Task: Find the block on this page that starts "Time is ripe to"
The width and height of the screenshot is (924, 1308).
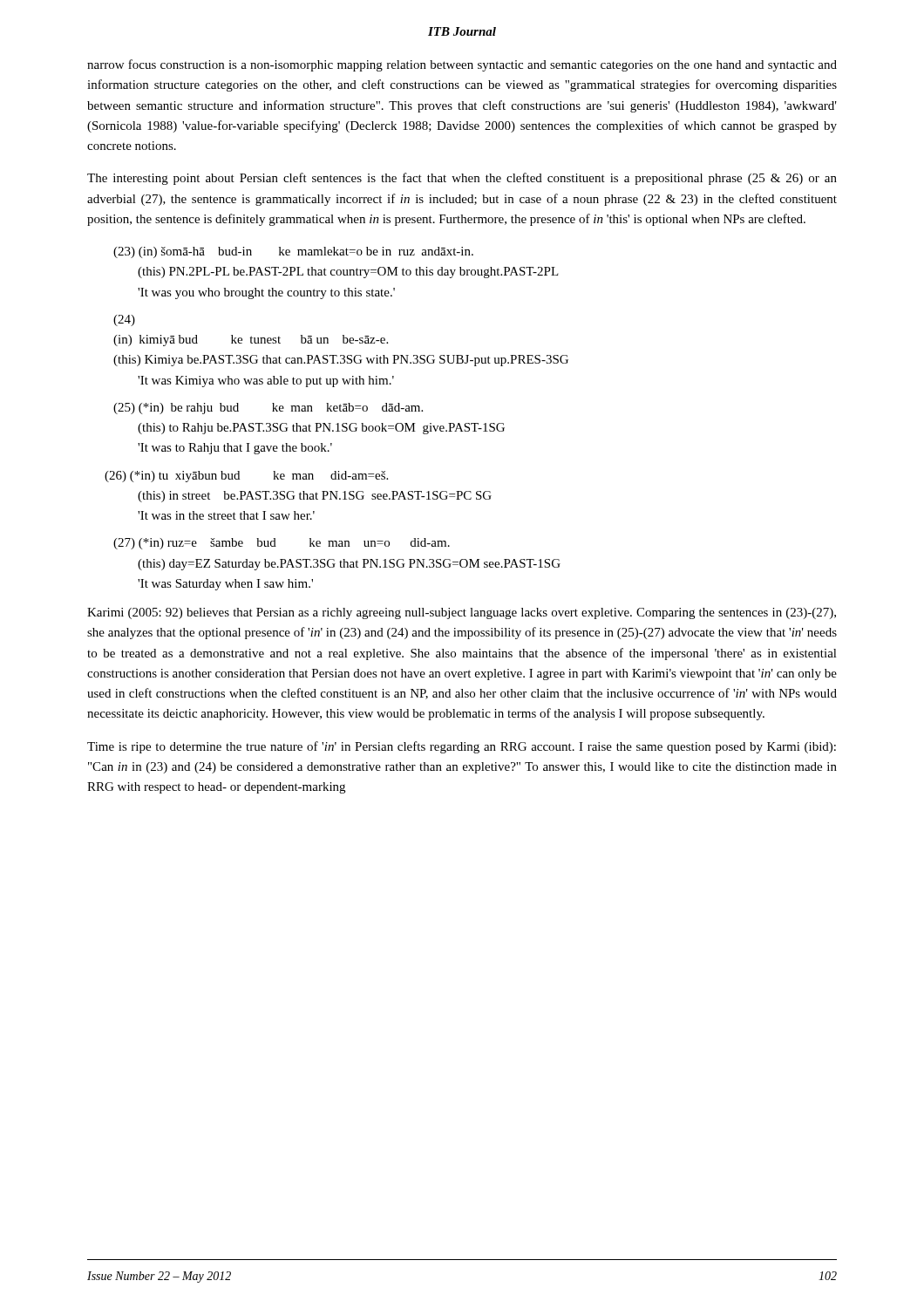Action: pos(462,766)
